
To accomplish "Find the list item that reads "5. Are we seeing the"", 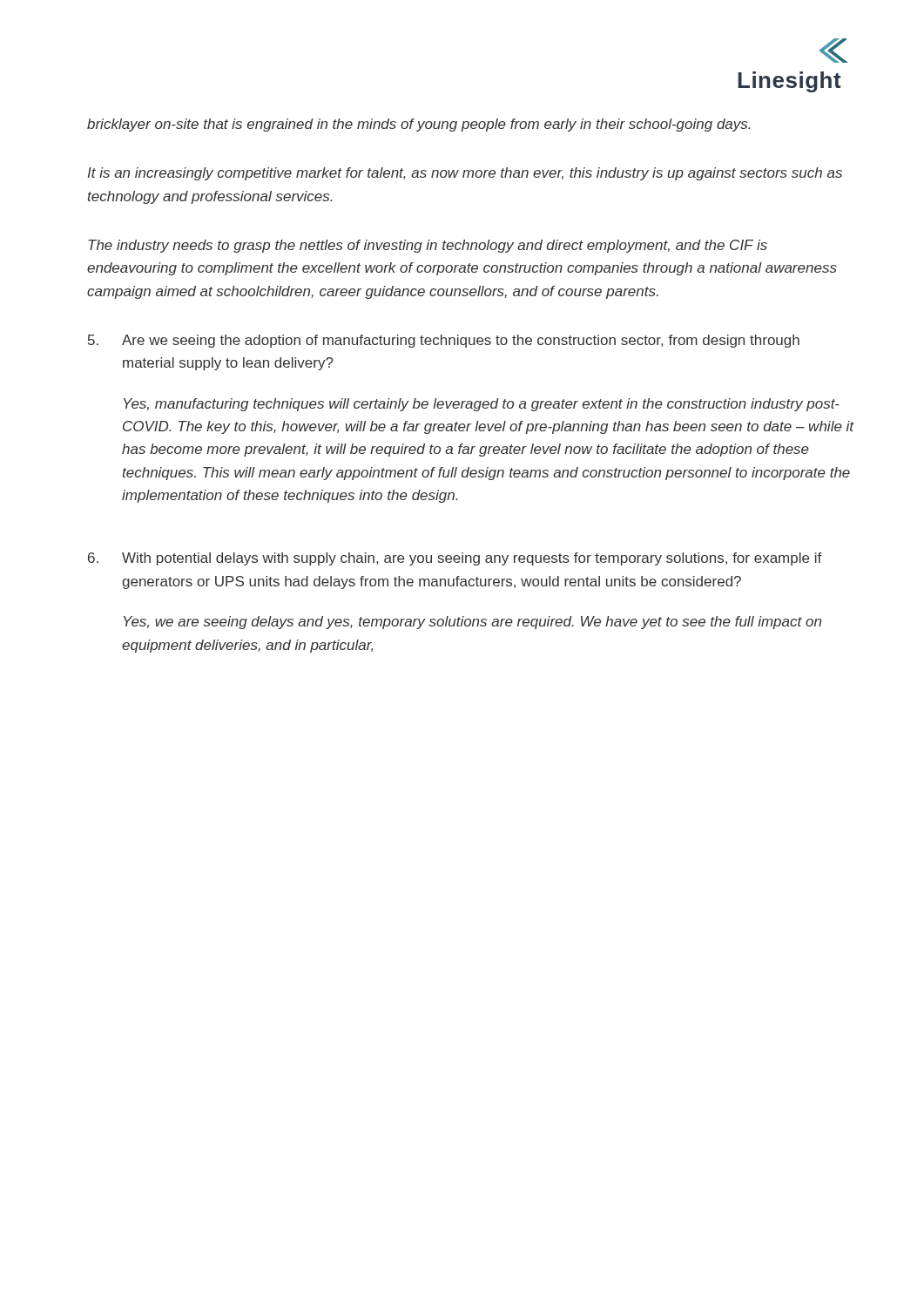I will point(471,352).
